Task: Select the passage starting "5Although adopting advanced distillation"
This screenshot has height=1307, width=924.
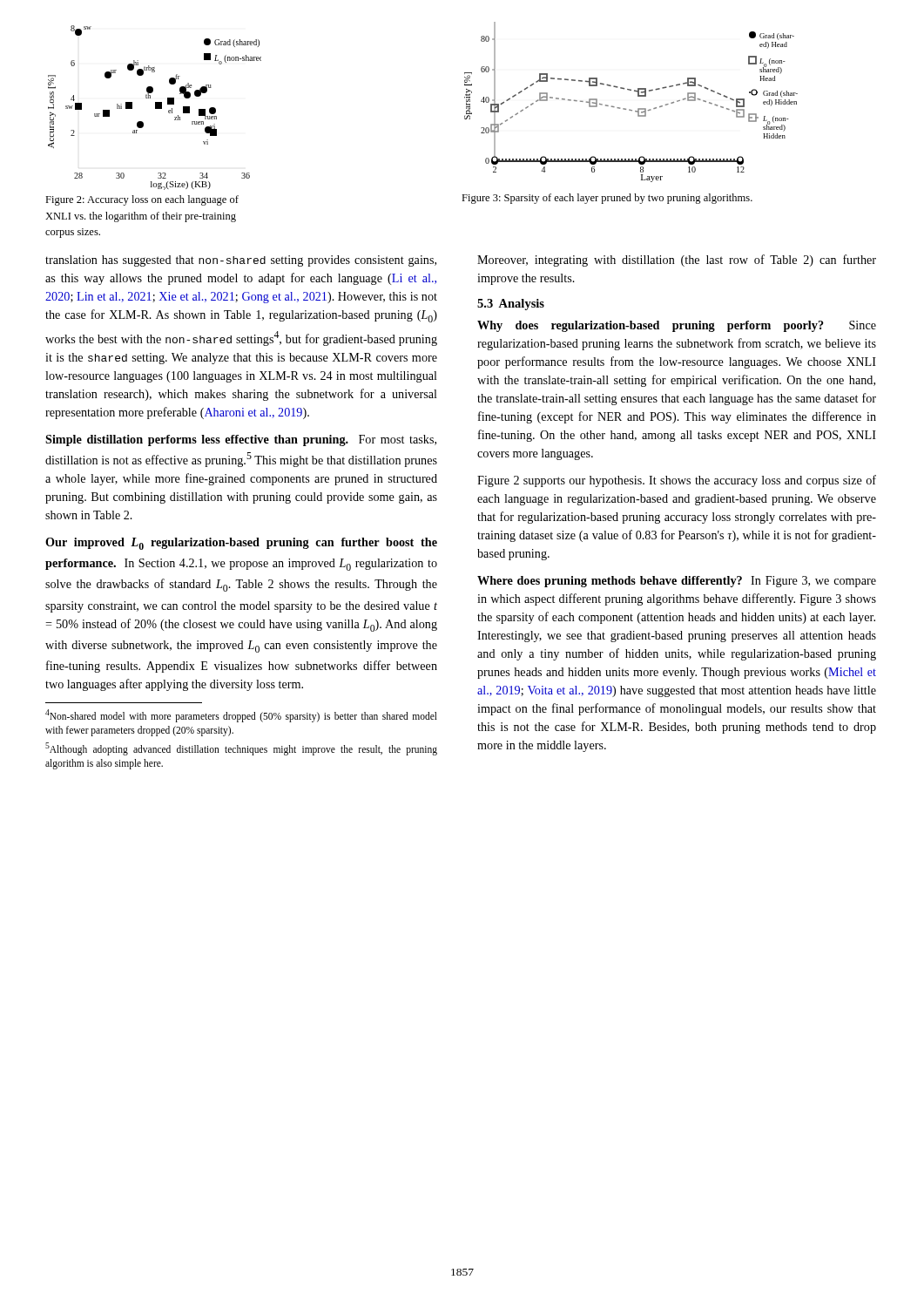Action: pyautogui.click(x=241, y=755)
